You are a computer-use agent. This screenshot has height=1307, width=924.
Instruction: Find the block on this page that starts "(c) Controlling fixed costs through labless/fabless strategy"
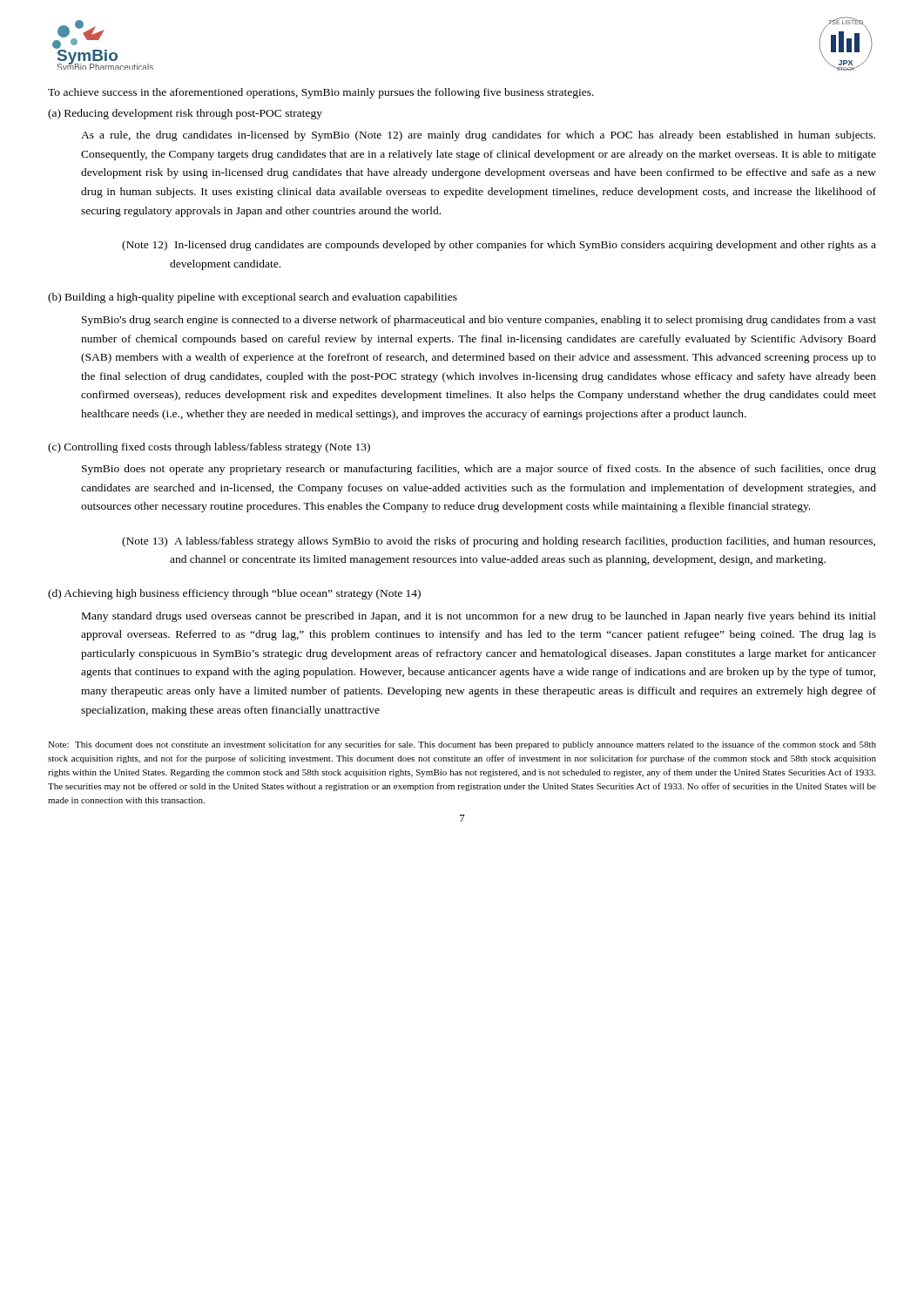[209, 446]
